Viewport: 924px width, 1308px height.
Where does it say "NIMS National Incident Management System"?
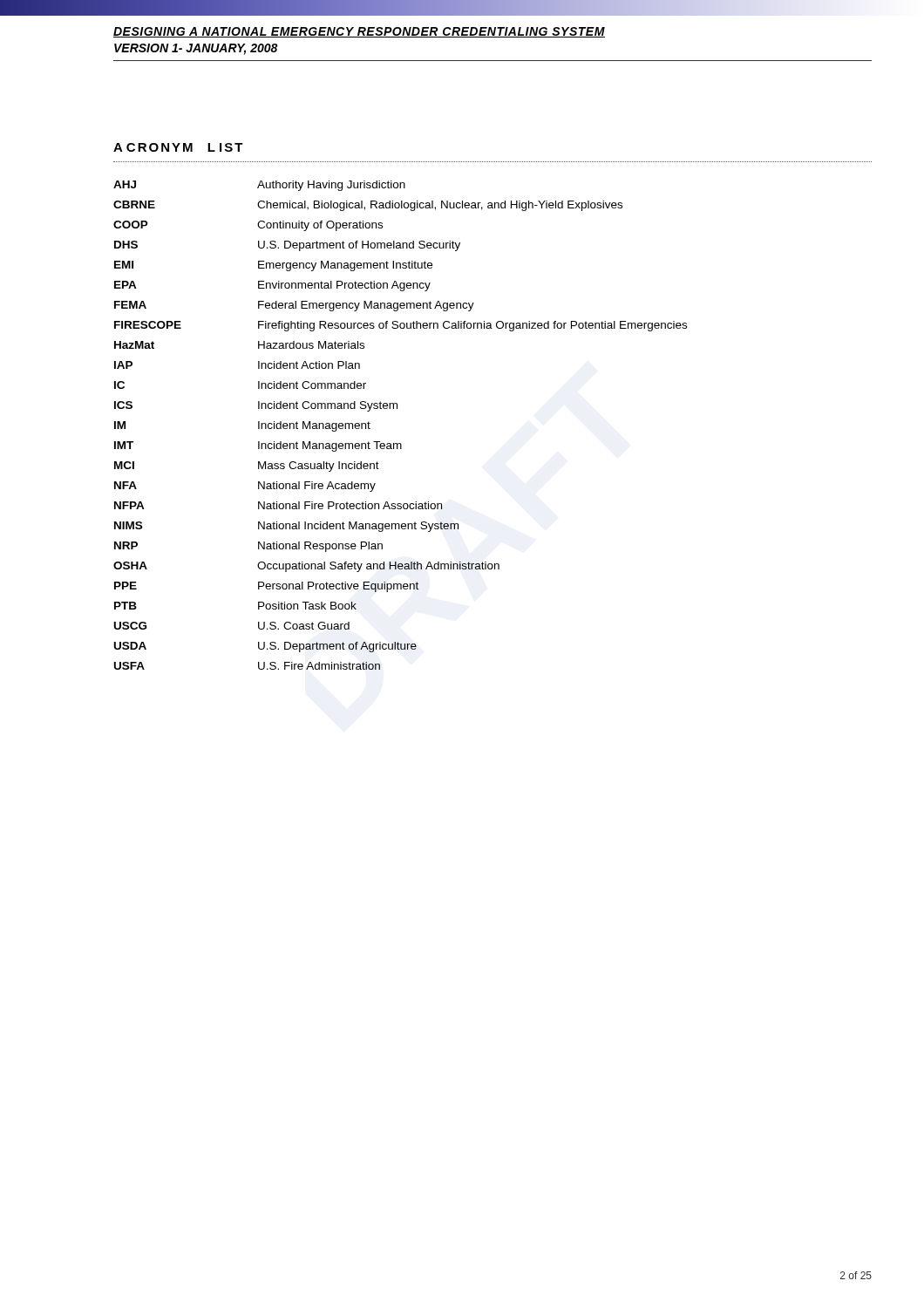tap(286, 527)
